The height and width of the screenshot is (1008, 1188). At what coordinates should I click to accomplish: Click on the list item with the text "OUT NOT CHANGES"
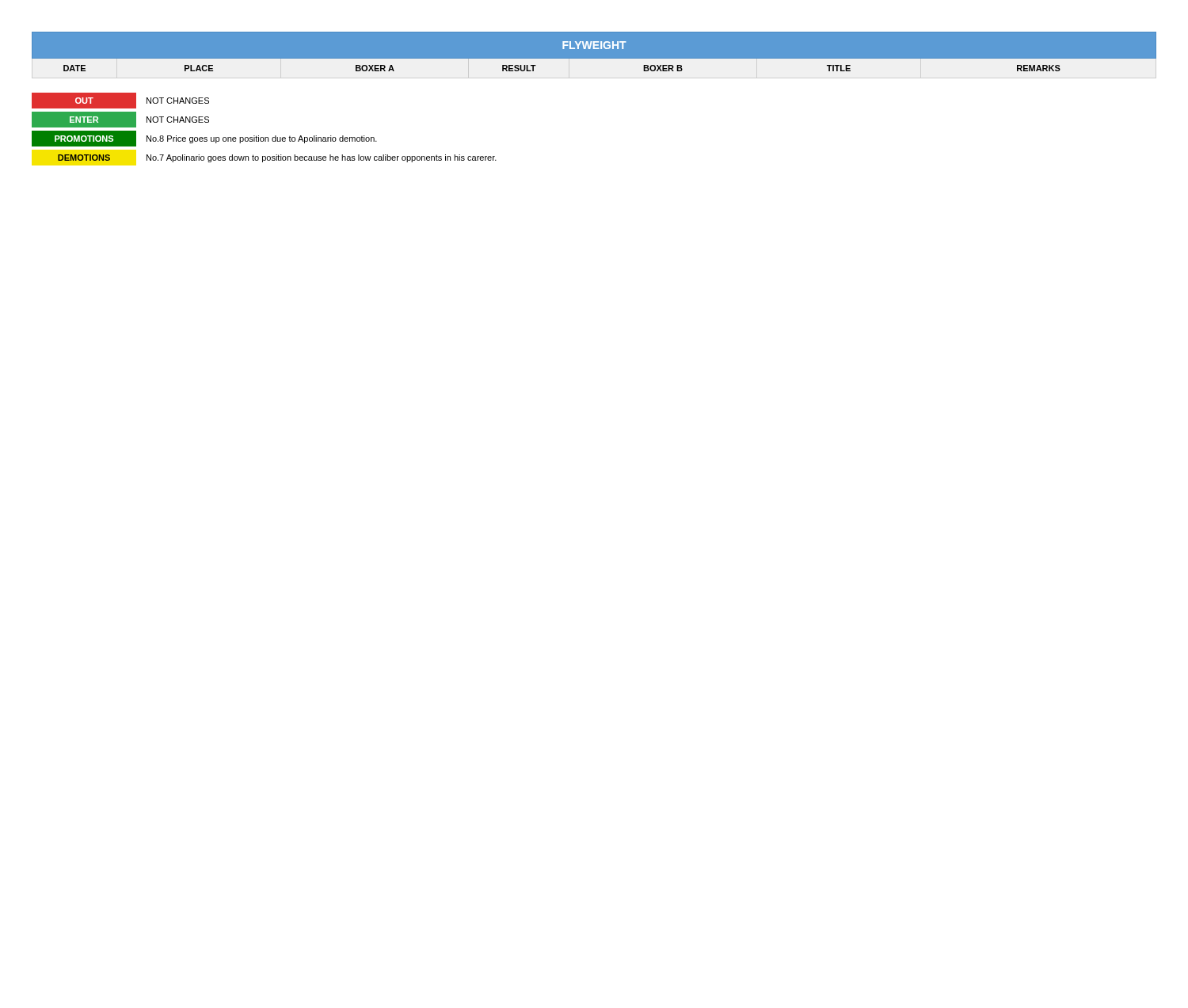[121, 101]
